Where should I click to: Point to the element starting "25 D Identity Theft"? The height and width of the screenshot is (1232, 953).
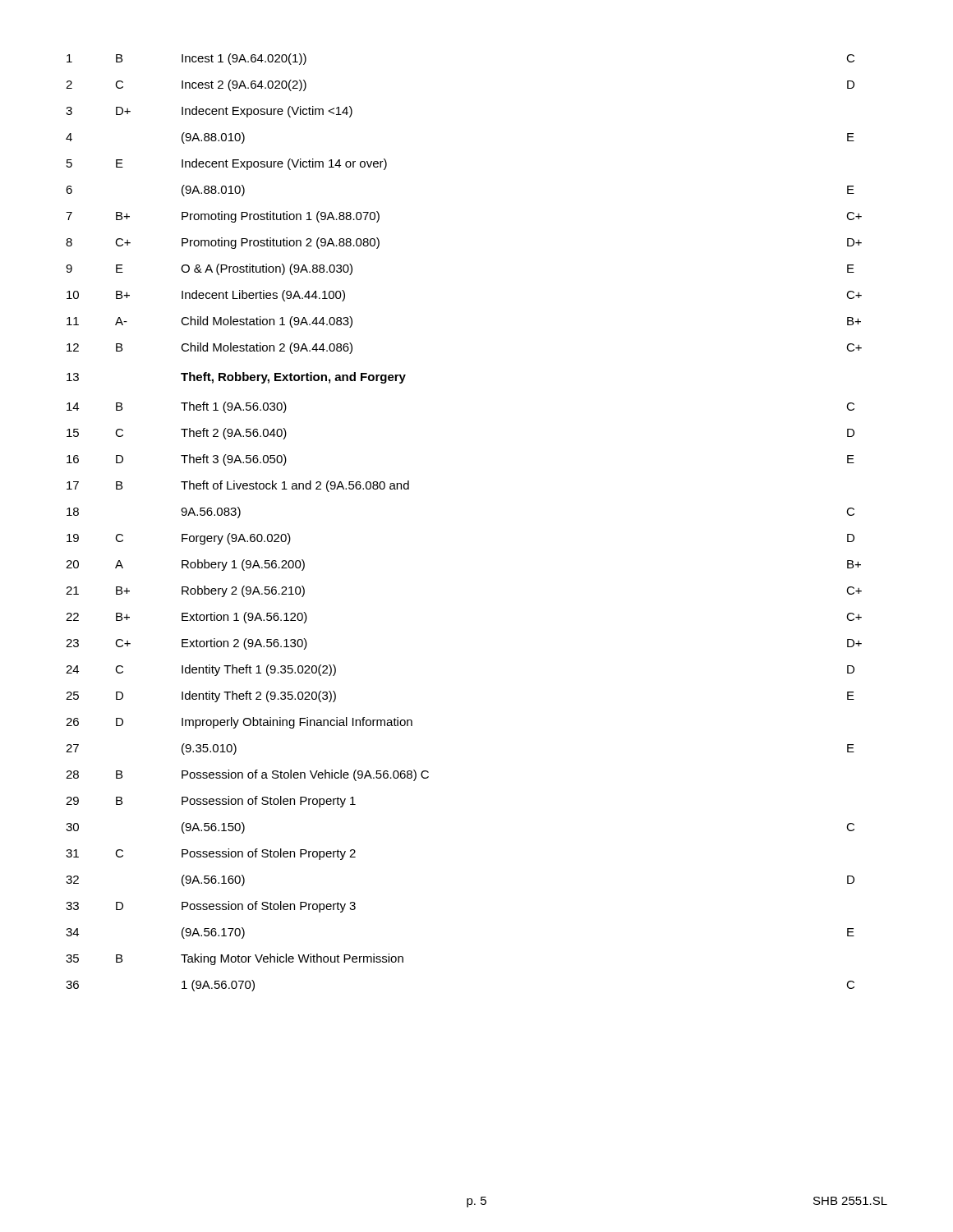pos(69,696)
